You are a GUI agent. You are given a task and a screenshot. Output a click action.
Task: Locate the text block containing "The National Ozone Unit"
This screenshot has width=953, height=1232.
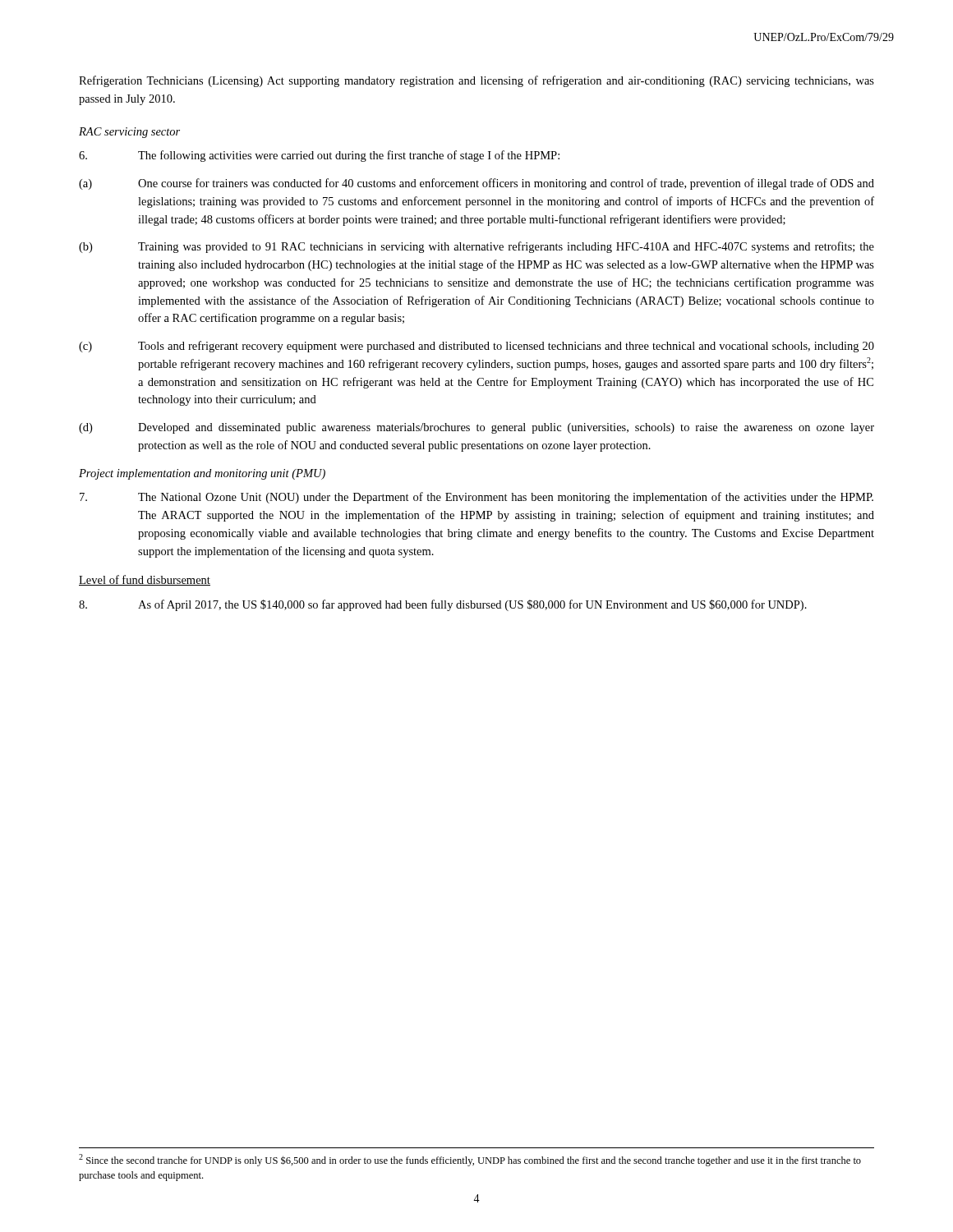(476, 525)
